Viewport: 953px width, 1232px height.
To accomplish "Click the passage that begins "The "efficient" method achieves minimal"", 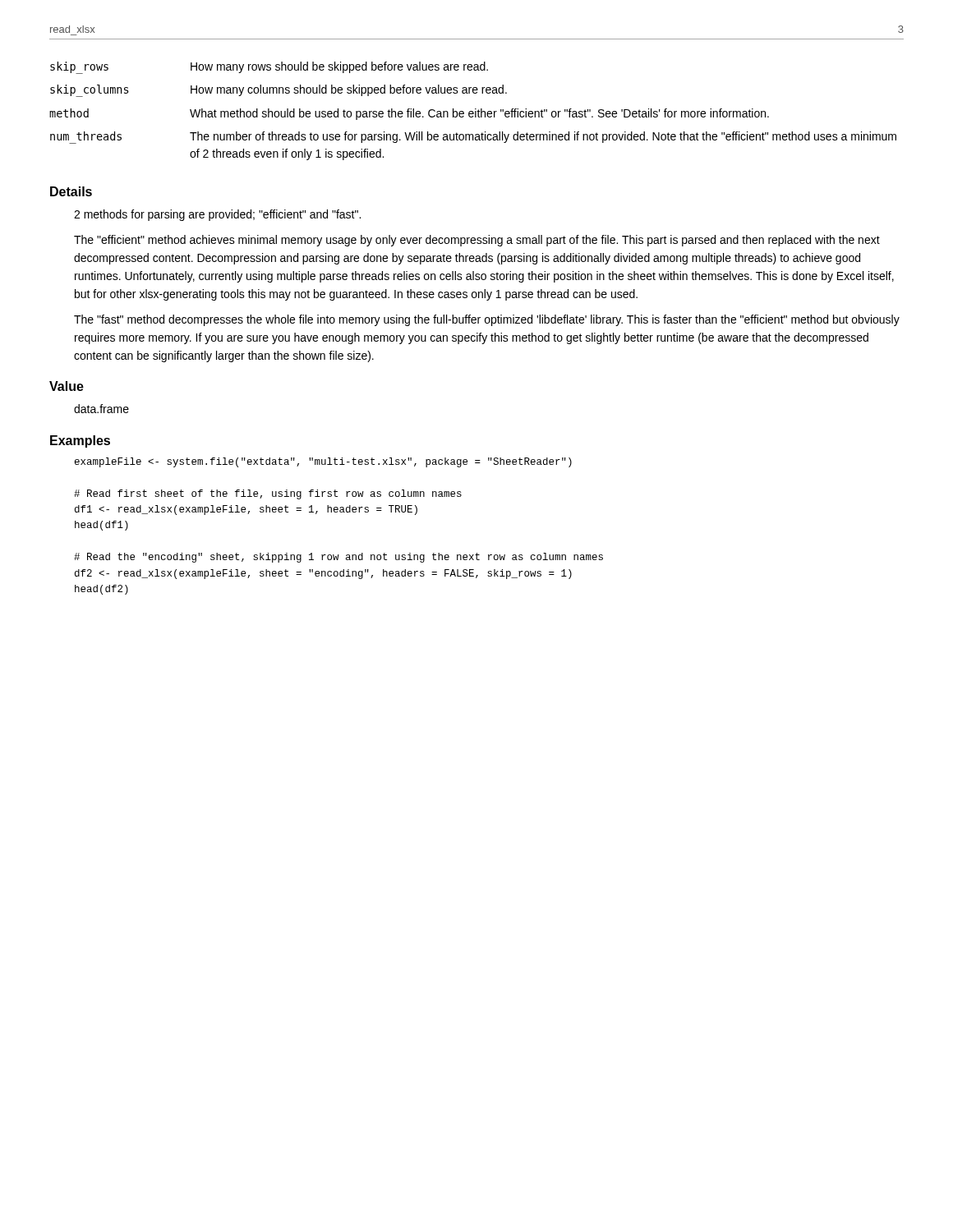I will [484, 267].
